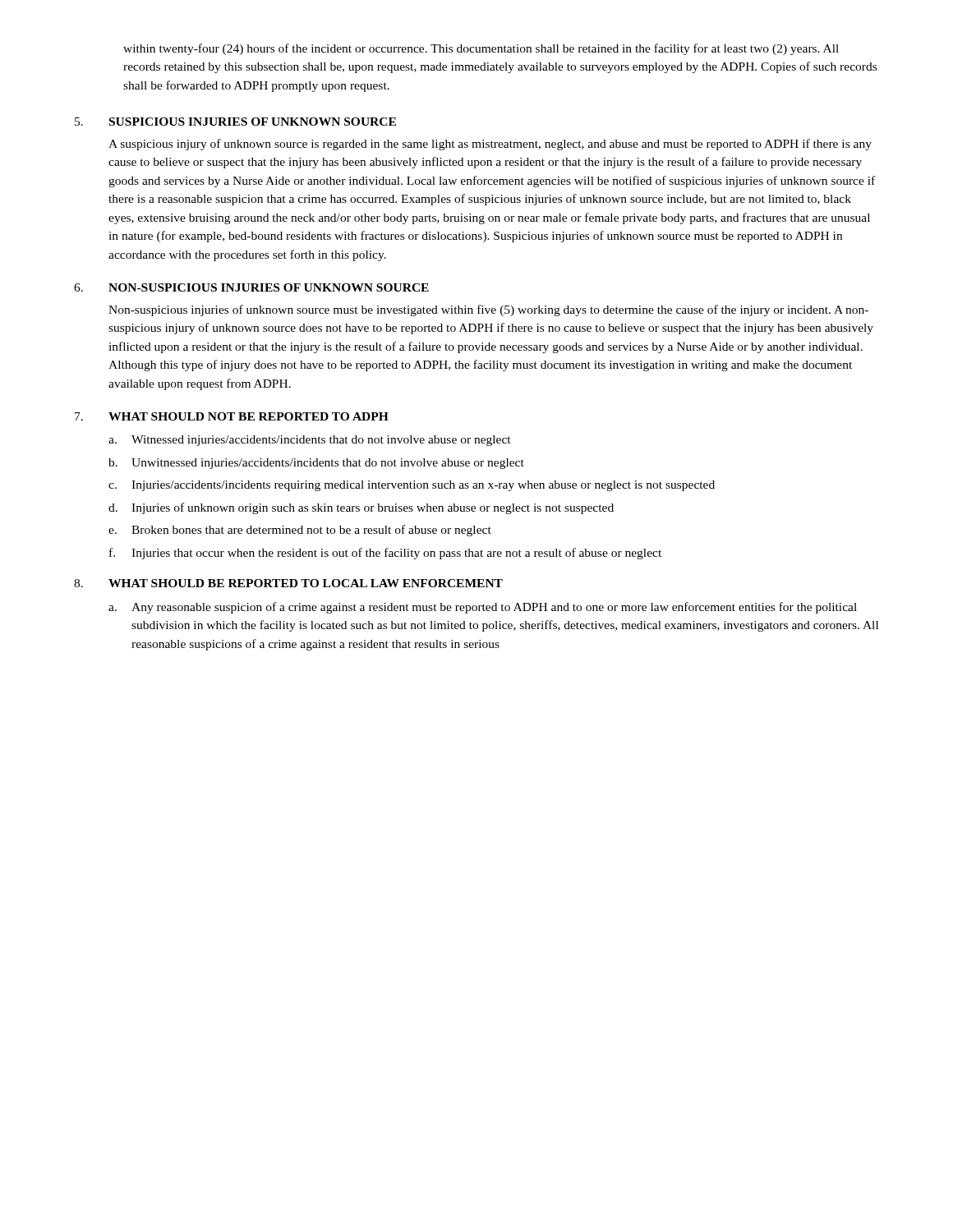Screen dimensions: 1232x953
Task: Find the section header with the text "WHAT SHOULD BE REPORTED TO LOCAL LAW ENFORCEMENT"
Action: [306, 583]
